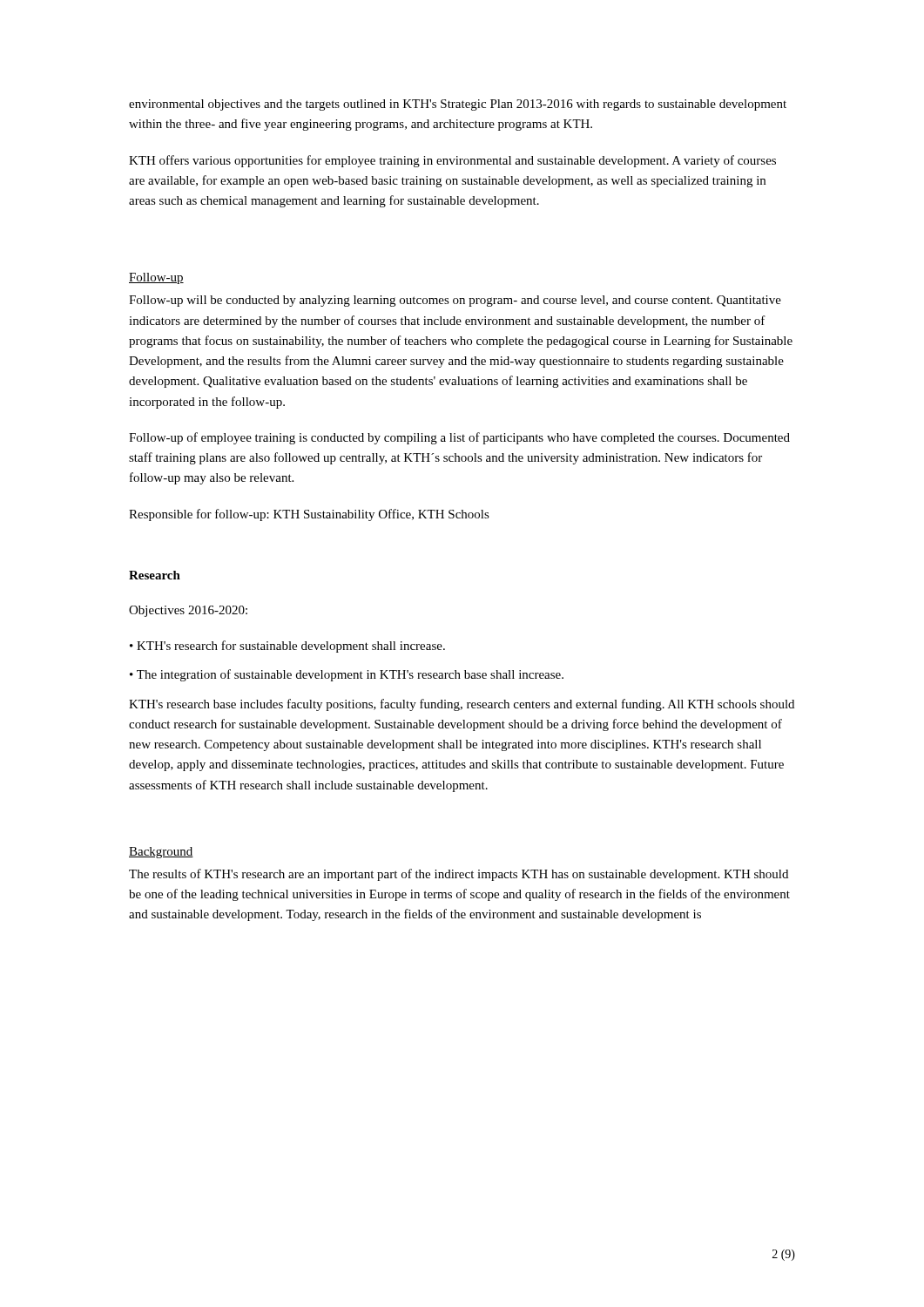Image resolution: width=924 pixels, height=1307 pixels.
Task: Point to the text block starting "• The integration"
Action: click(x=347, y=675)
